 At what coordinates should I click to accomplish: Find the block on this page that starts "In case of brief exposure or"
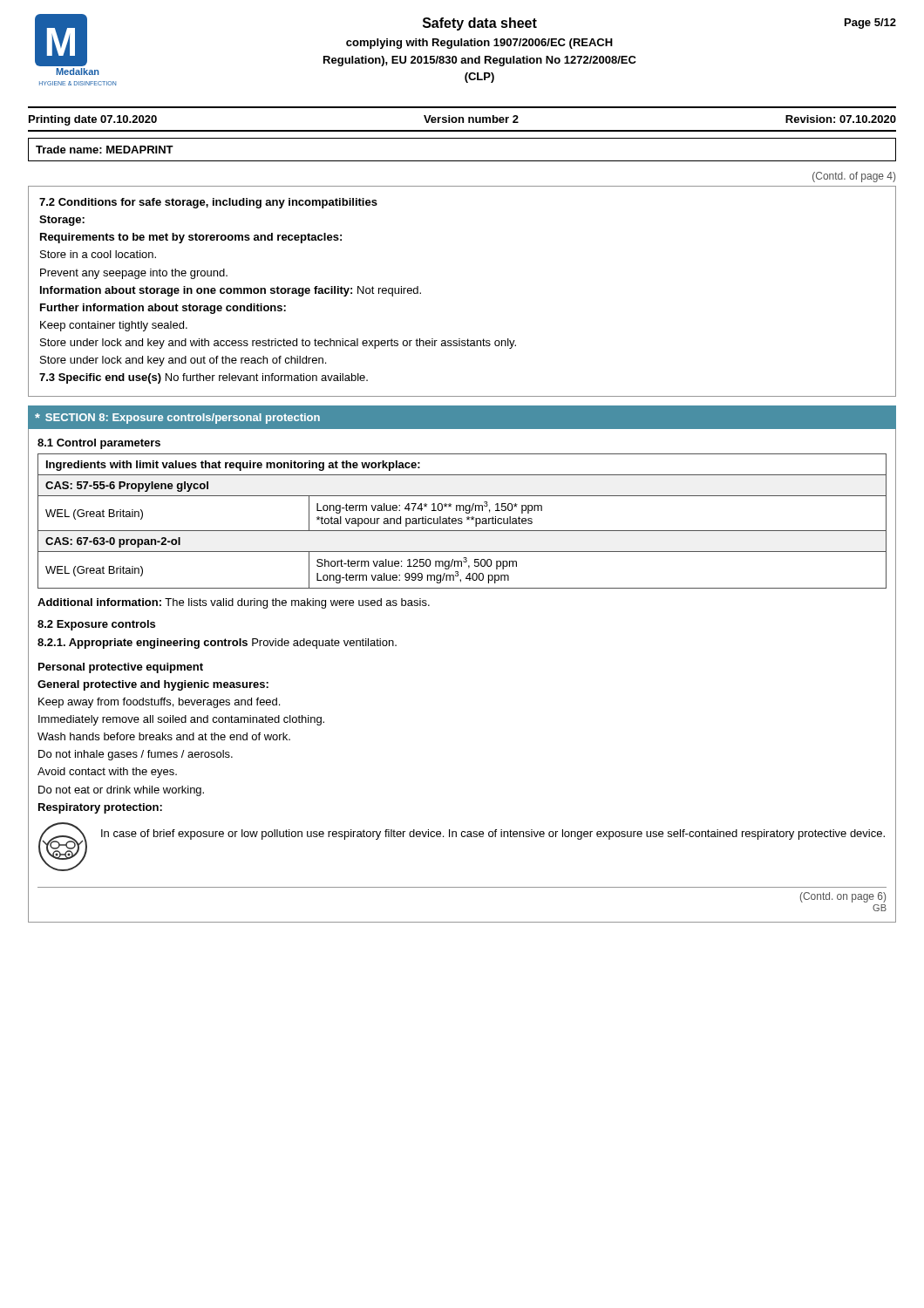(x=493, y=833)
